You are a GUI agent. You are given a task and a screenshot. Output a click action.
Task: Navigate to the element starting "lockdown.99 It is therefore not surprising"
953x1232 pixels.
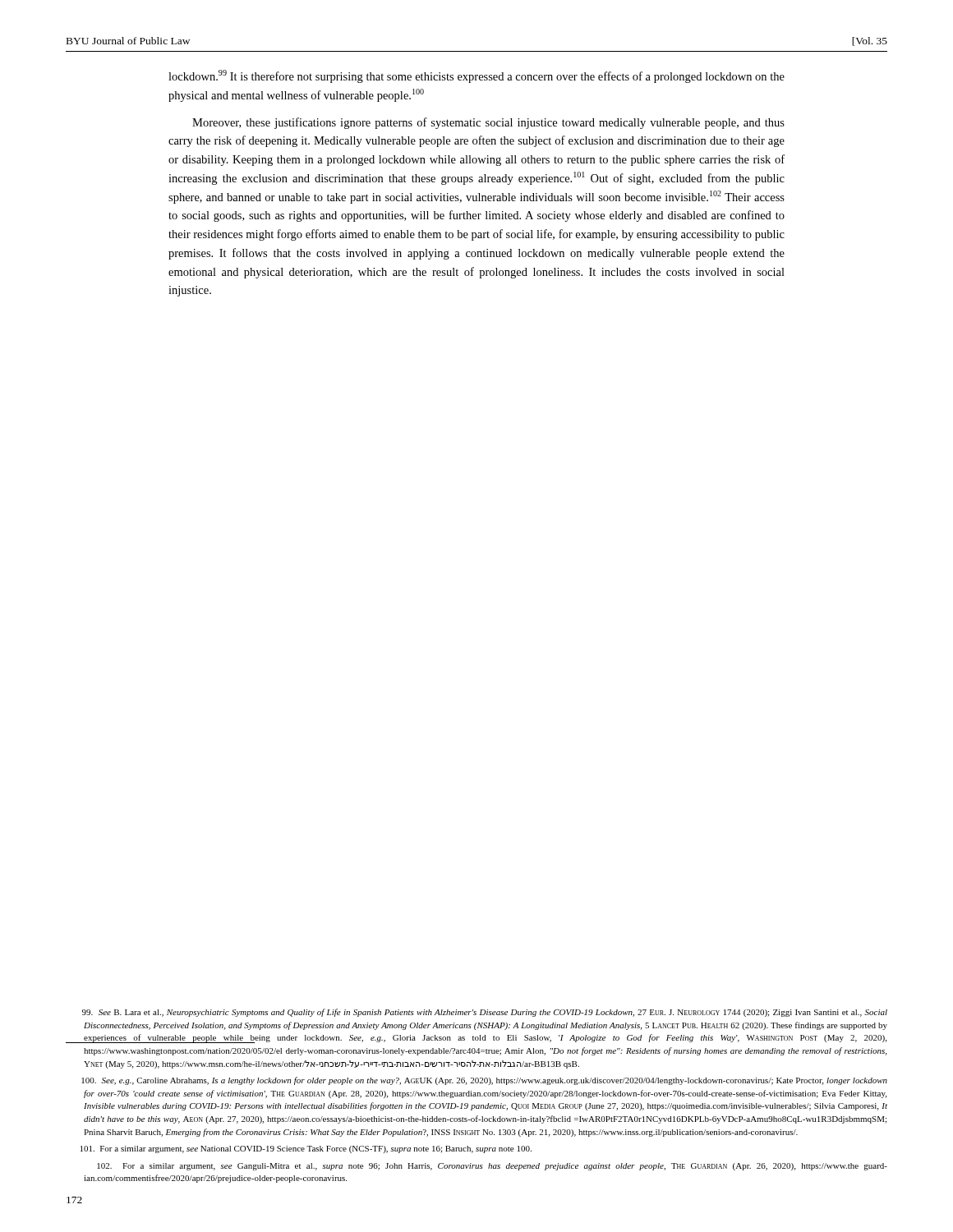tap(476, 184)
